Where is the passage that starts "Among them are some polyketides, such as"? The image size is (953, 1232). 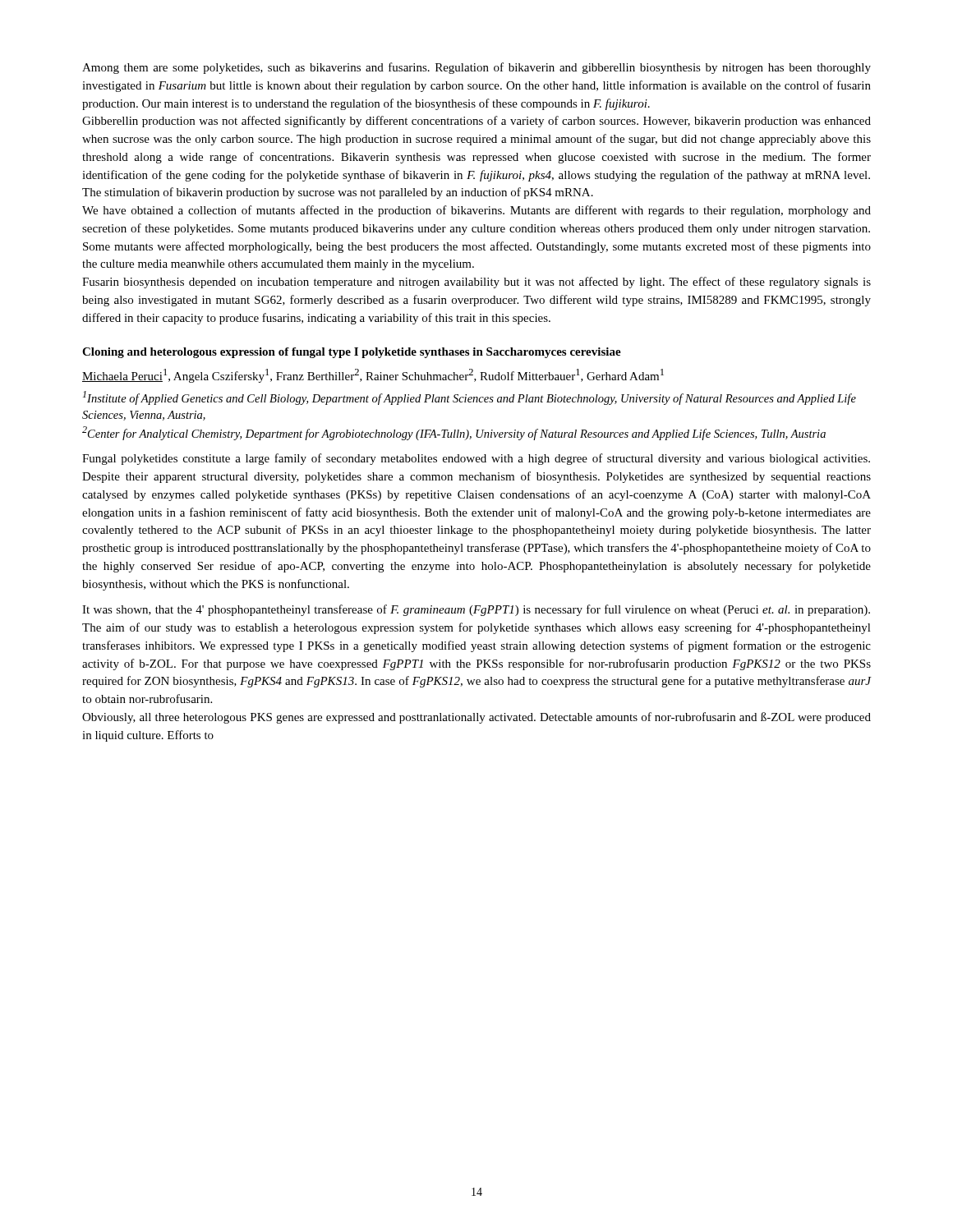(x=476, y=192)
